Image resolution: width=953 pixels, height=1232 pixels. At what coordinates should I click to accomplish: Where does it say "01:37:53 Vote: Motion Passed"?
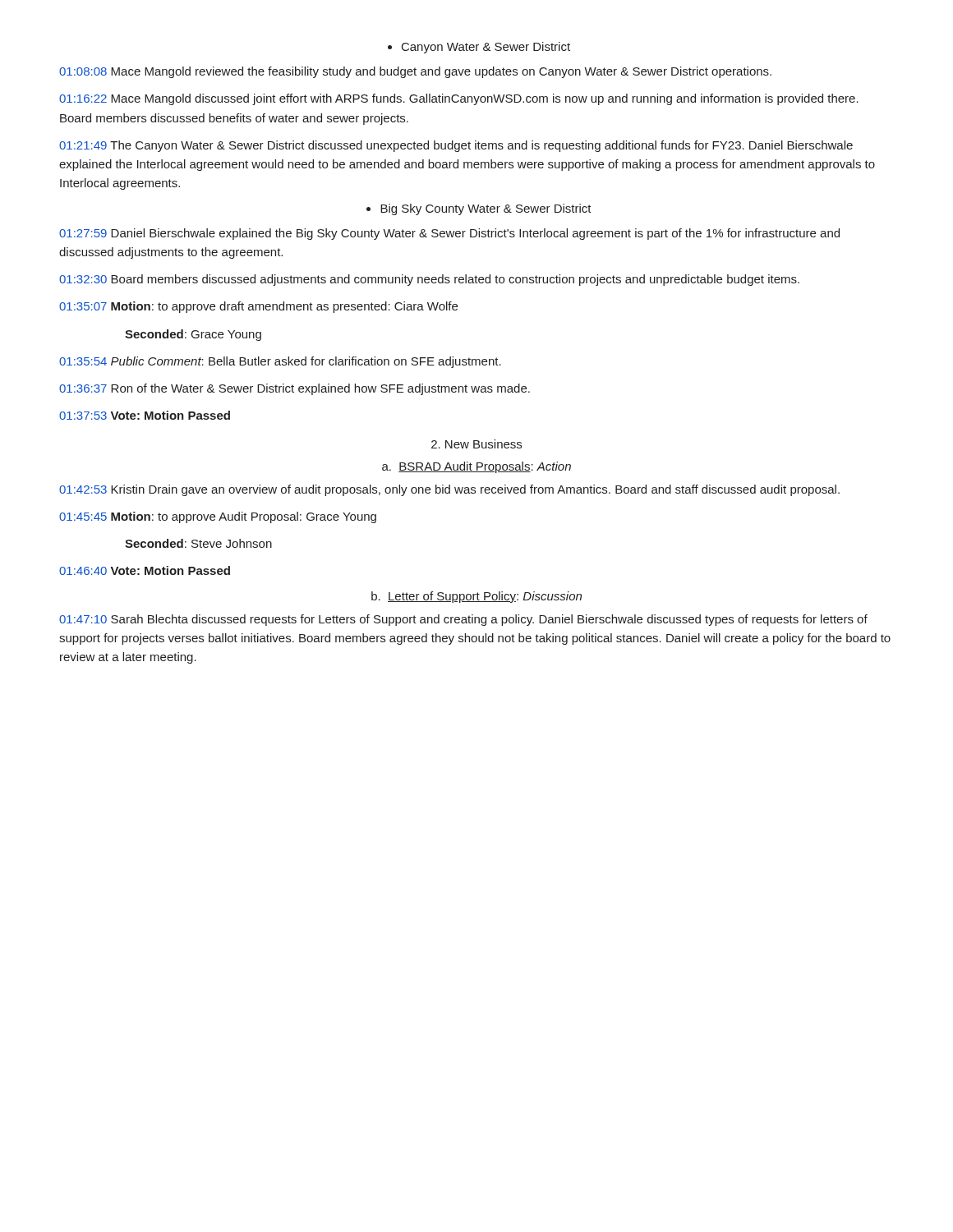(x=145, y=415)
